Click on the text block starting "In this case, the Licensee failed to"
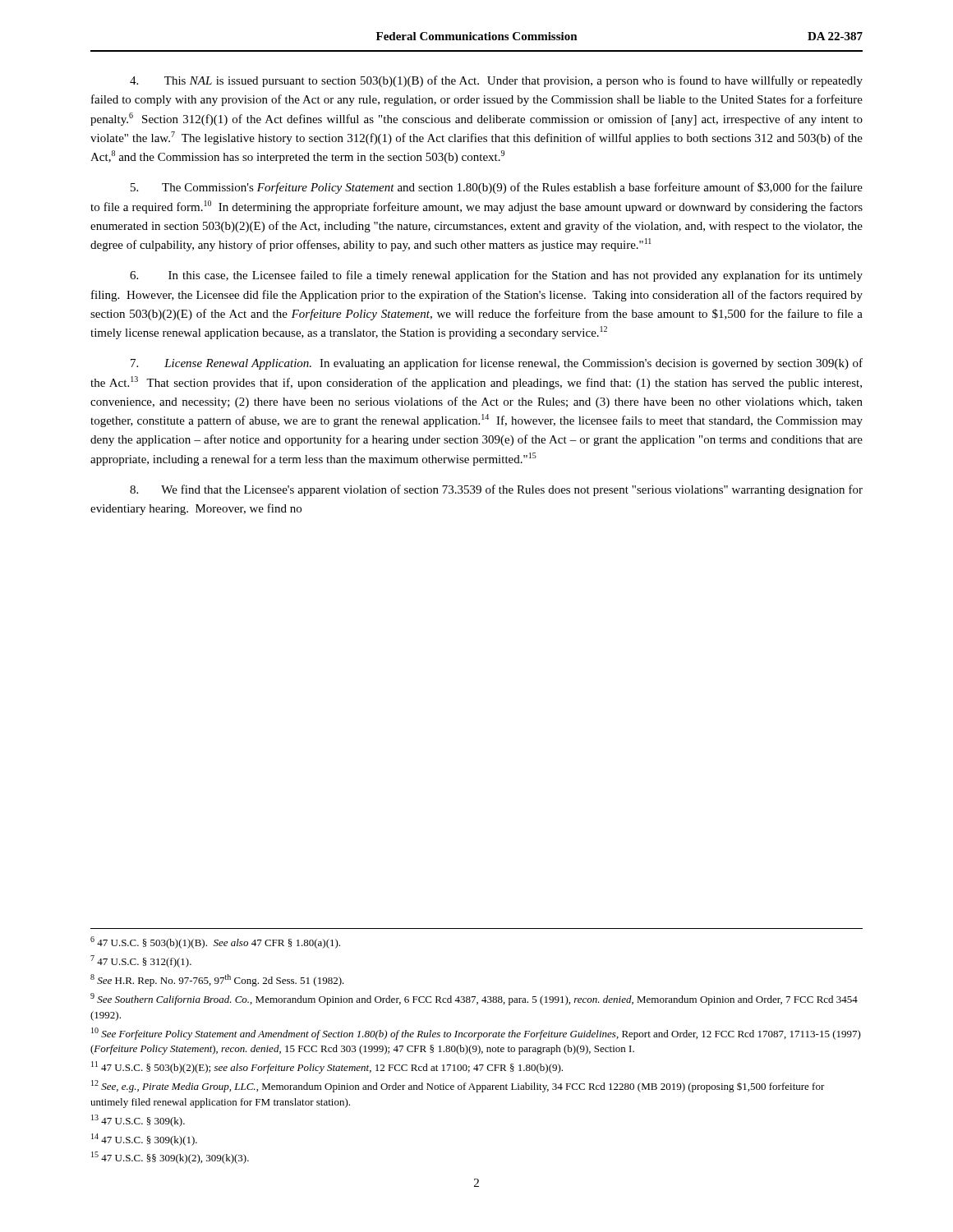Screen dimensions: 1232x953 [x=476, y=304]
